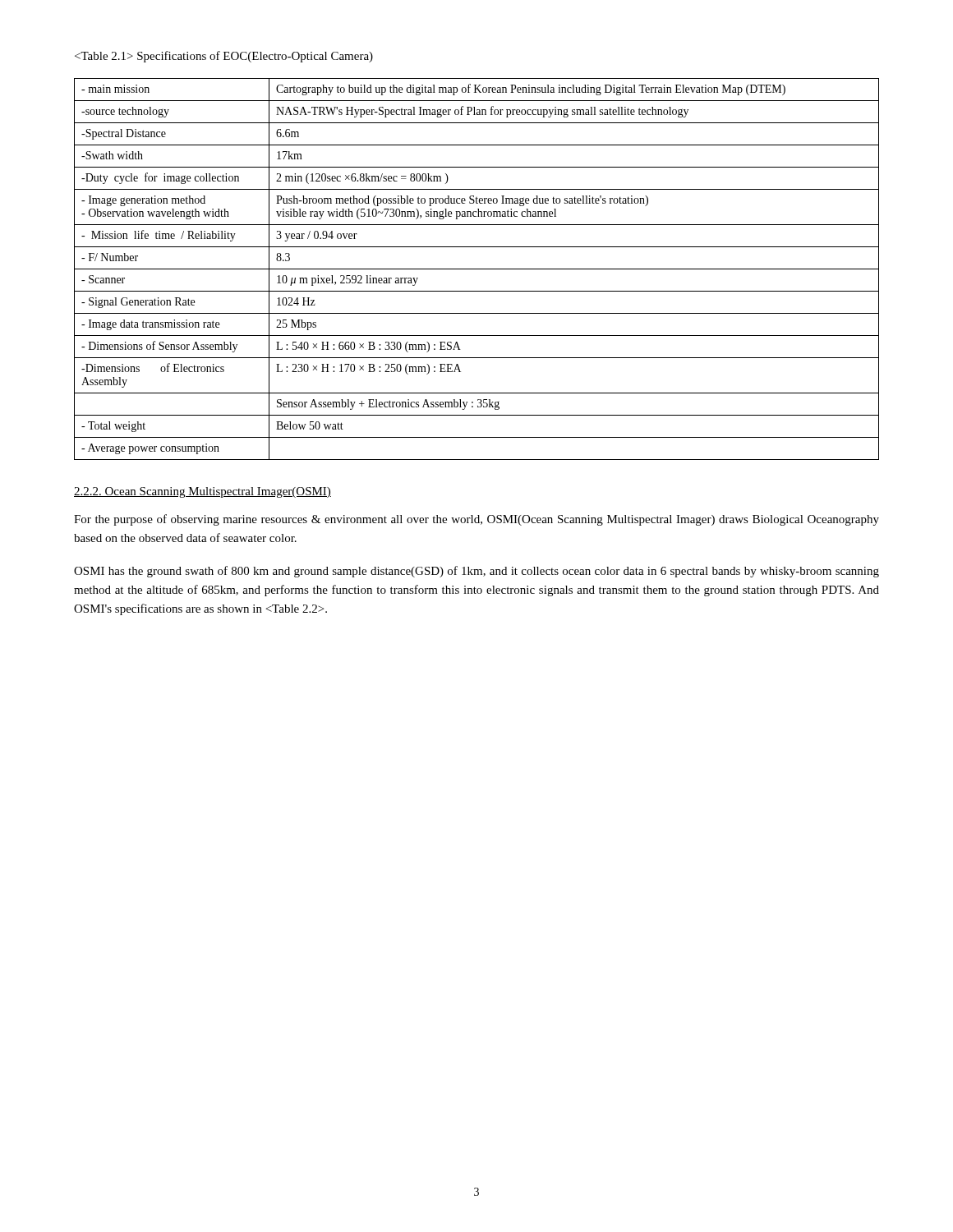Click on the section header with the text "2.2.2. Ocean Scanning Multispectral Imager(OSMI)"
The width and height of the screenshot is (953, 1232).
(202, 491)
